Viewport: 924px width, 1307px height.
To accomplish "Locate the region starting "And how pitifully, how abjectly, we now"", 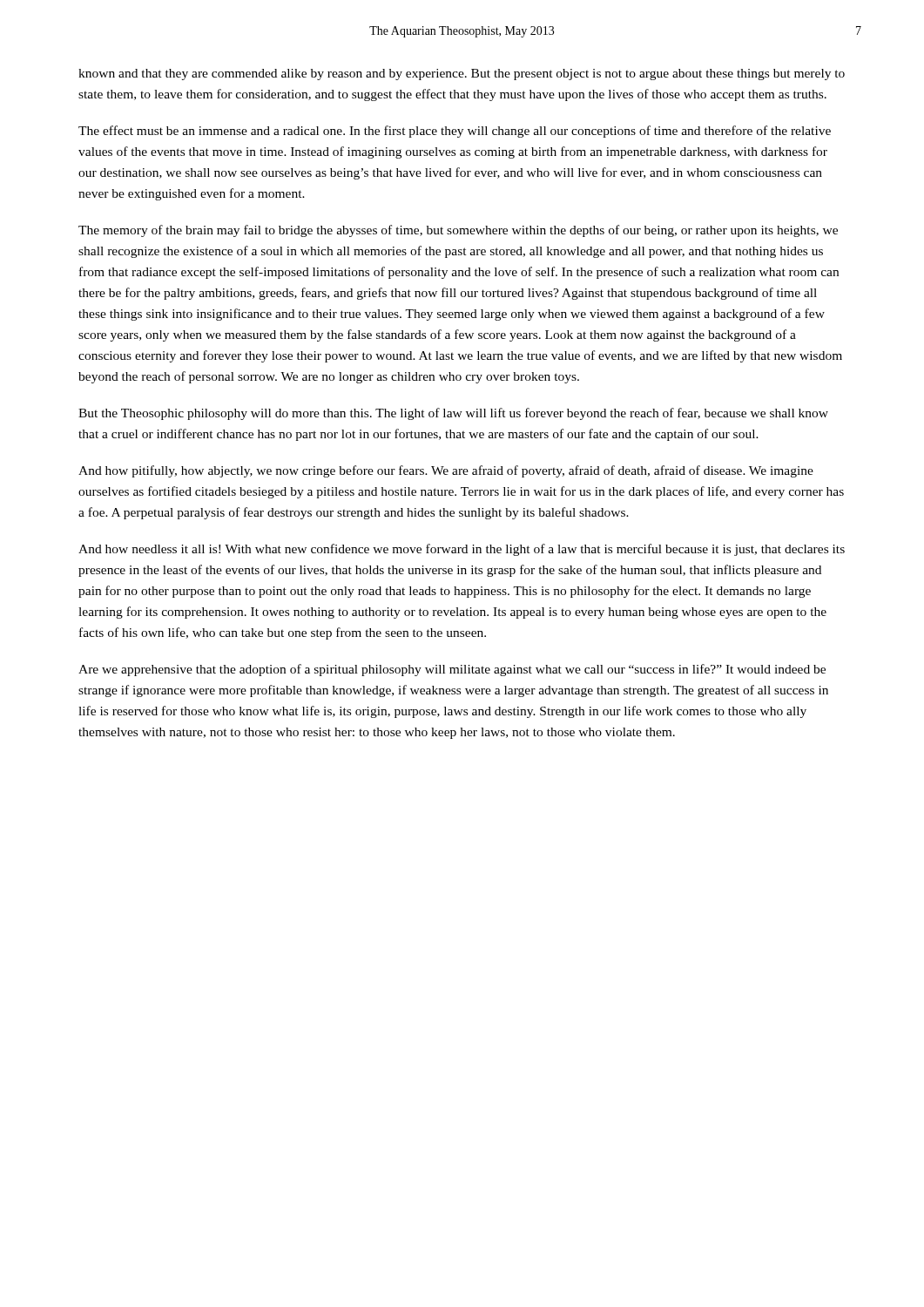I will click(461, 491).
